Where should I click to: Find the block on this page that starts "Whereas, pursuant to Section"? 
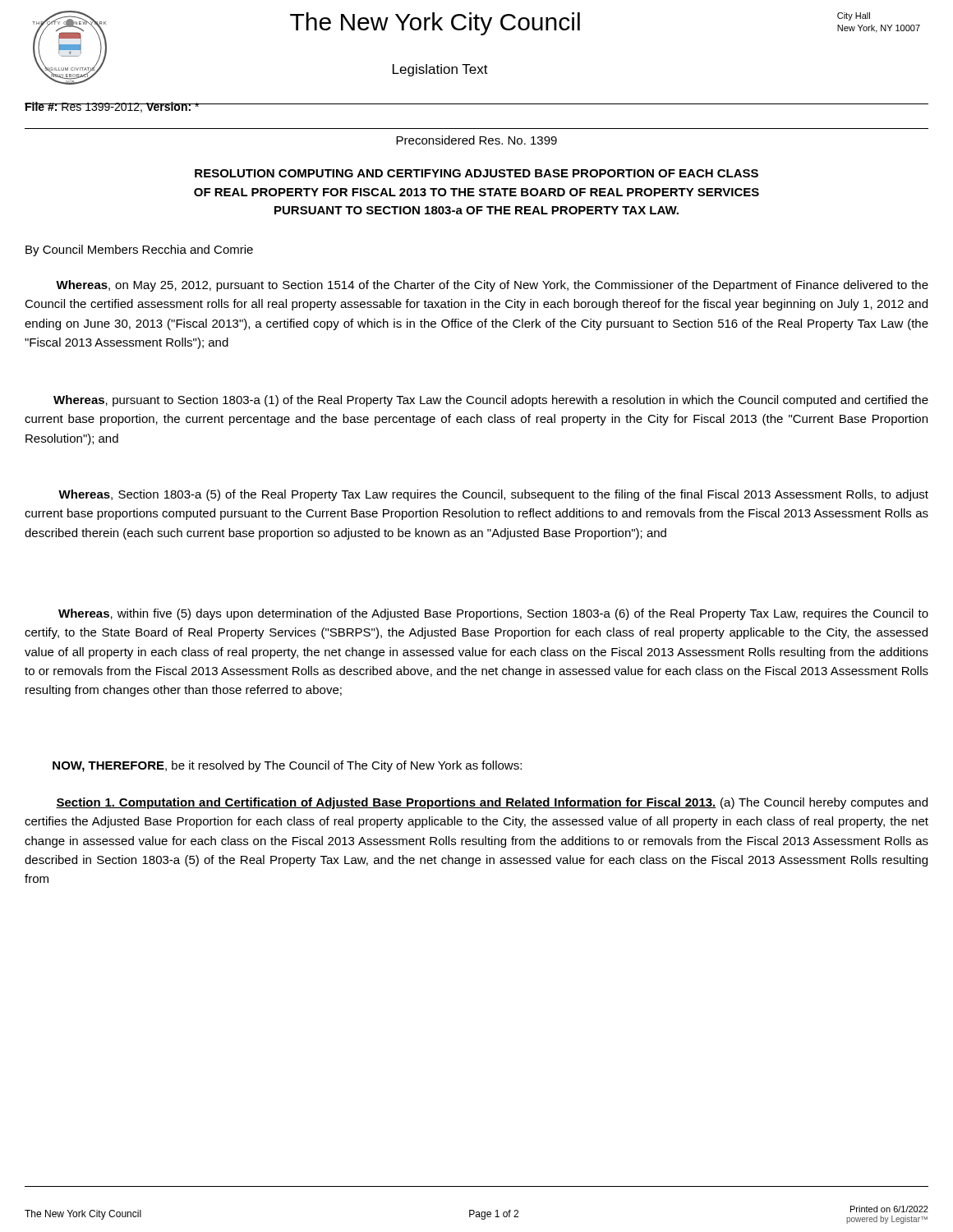point(476,419)
